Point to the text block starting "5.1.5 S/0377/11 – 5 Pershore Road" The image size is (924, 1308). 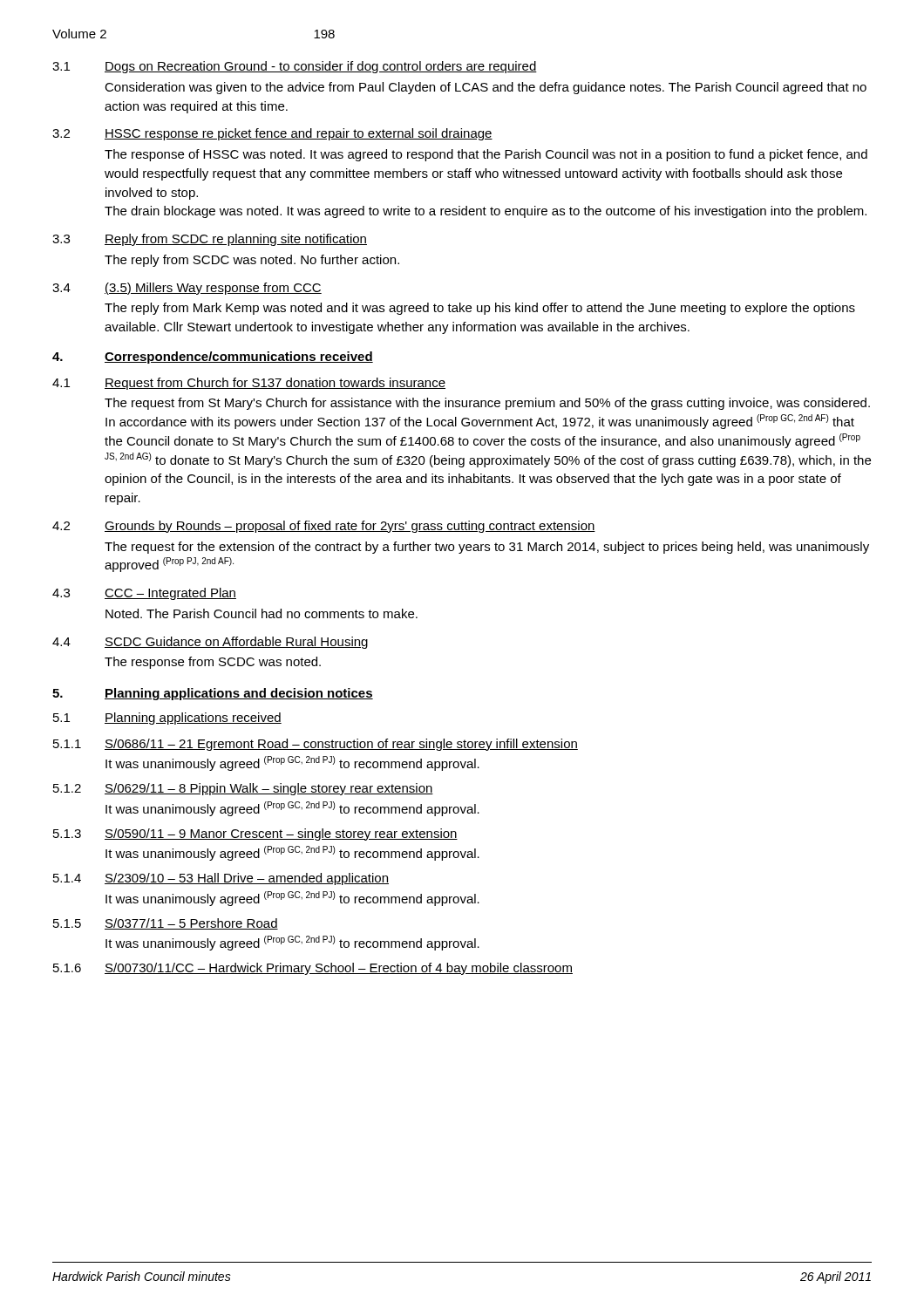click(462, 933)
